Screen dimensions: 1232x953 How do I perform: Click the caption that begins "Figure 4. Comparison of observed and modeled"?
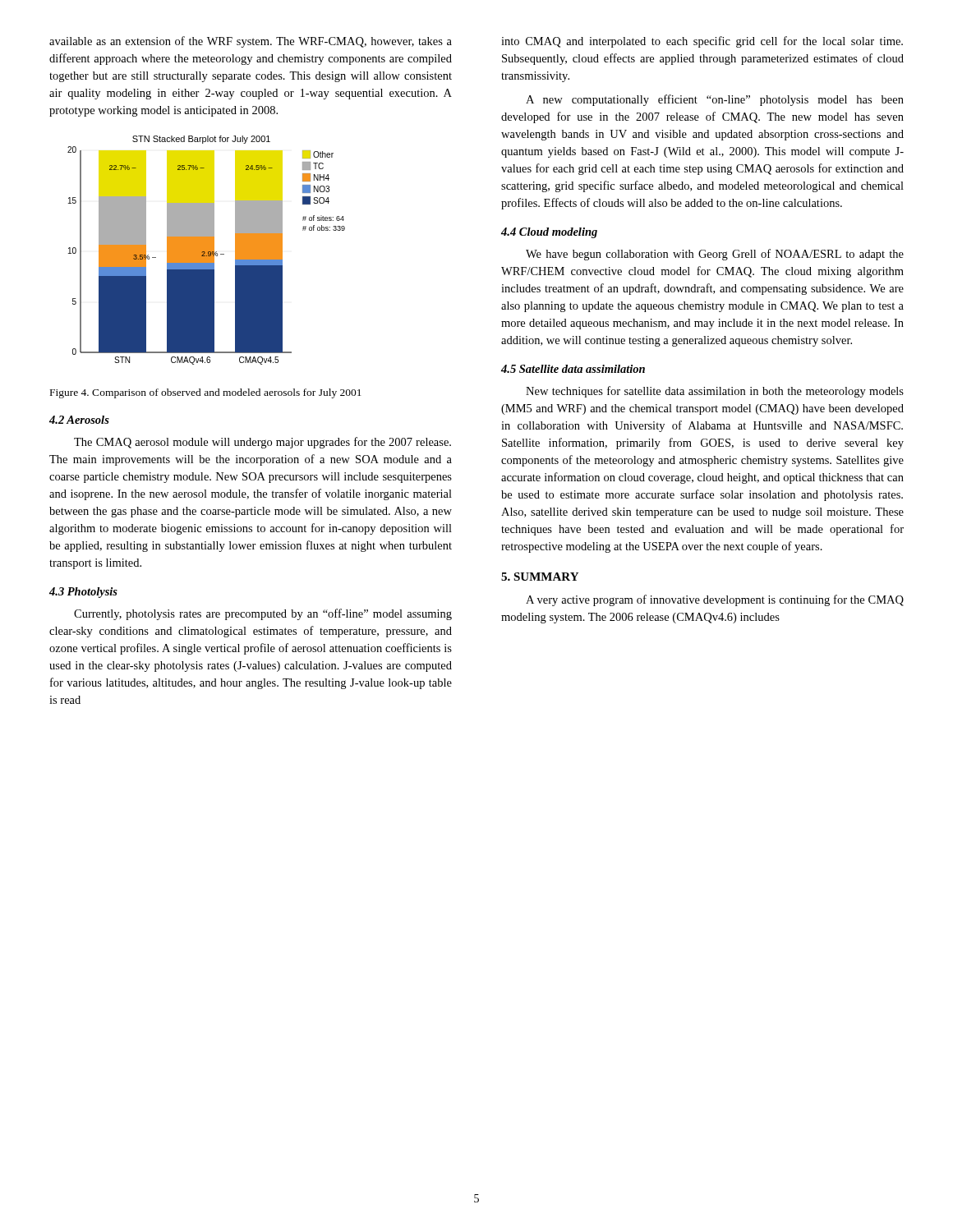tap(251, 392)
